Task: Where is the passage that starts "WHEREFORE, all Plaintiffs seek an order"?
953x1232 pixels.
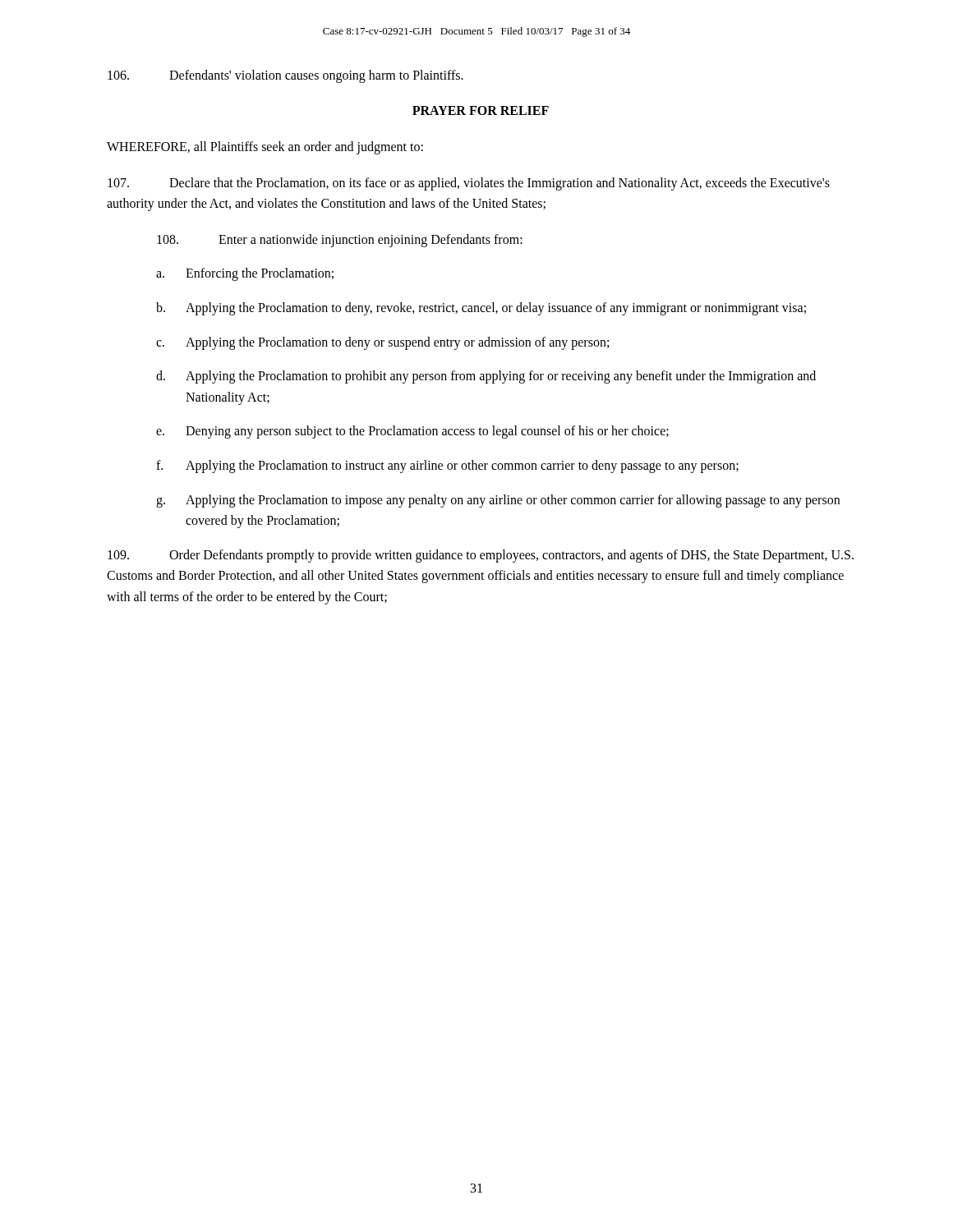Action: pos(265,147)
